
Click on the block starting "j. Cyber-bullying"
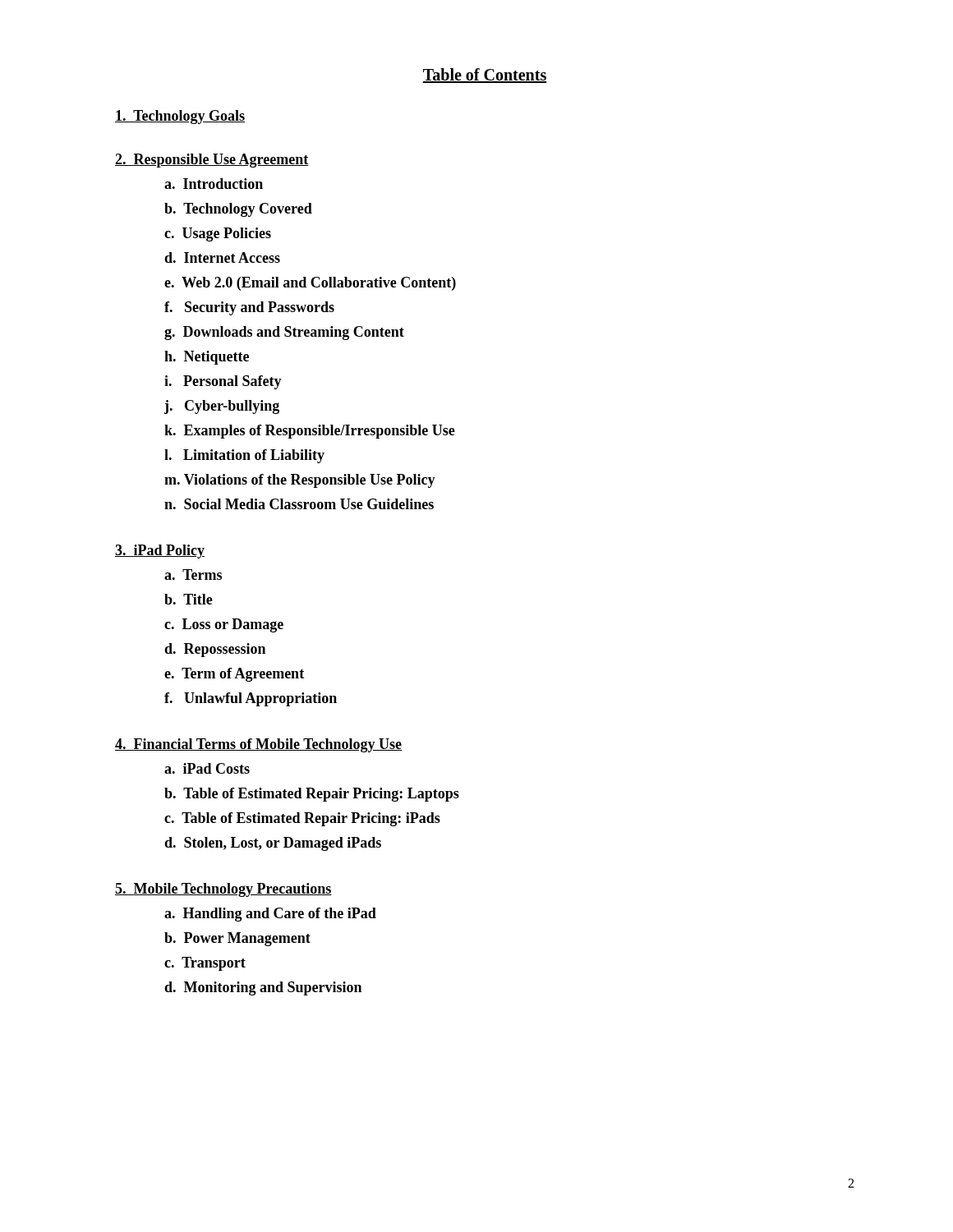pos(222,406)
